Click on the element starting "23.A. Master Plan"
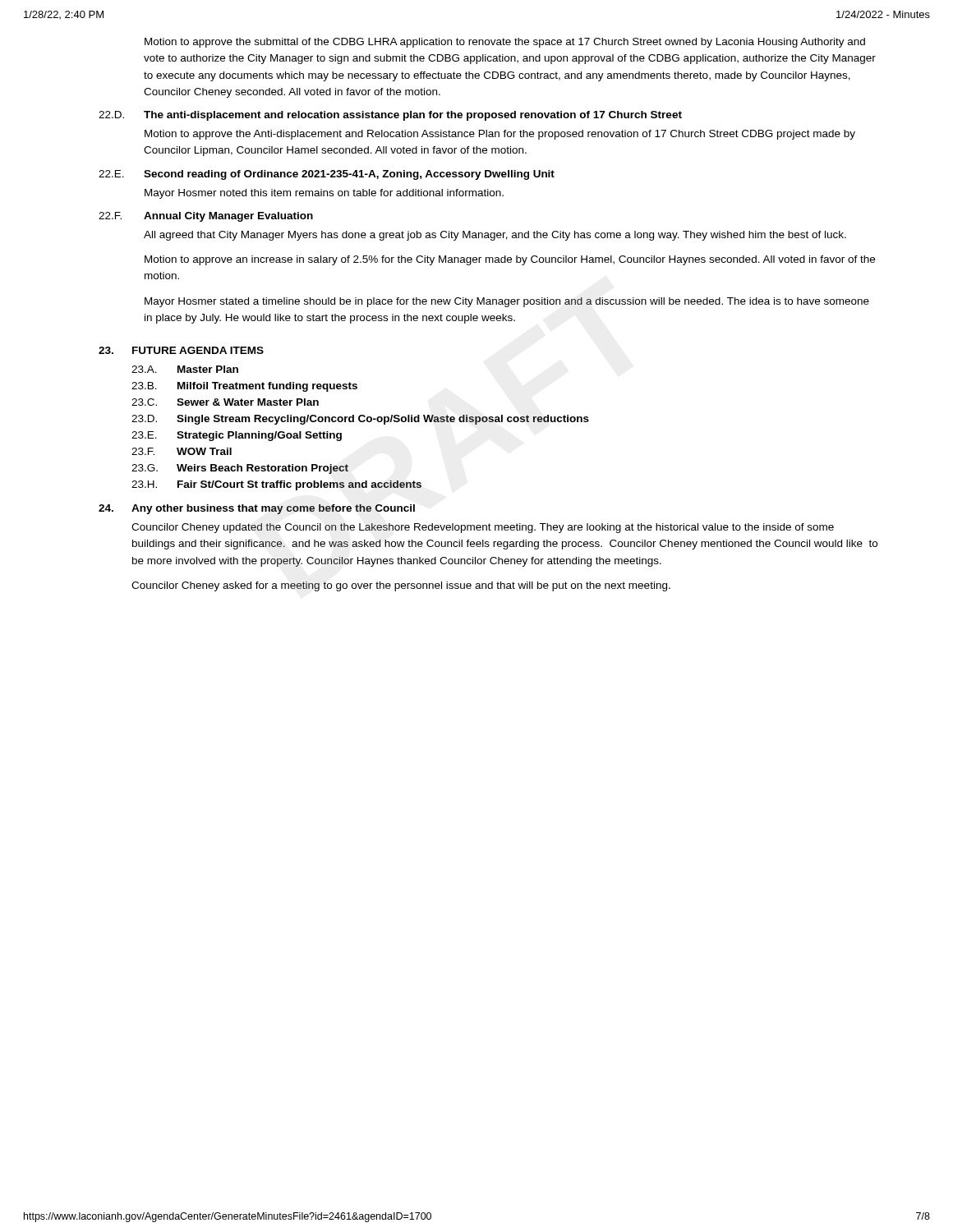Viewport: 953px width, 1232px height. [x=185, y=369]
